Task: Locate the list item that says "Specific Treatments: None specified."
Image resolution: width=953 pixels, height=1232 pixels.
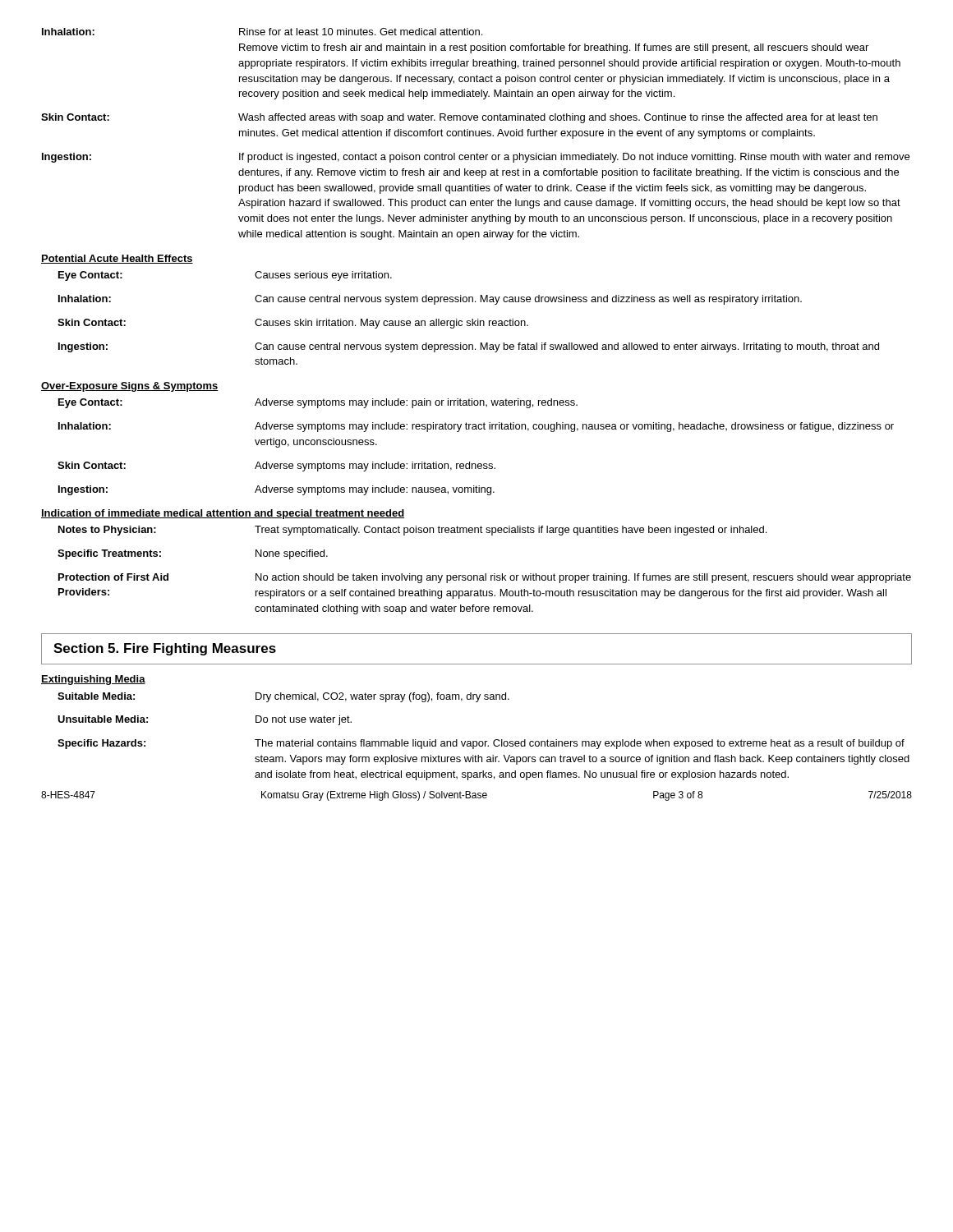Action: (121, 554)
